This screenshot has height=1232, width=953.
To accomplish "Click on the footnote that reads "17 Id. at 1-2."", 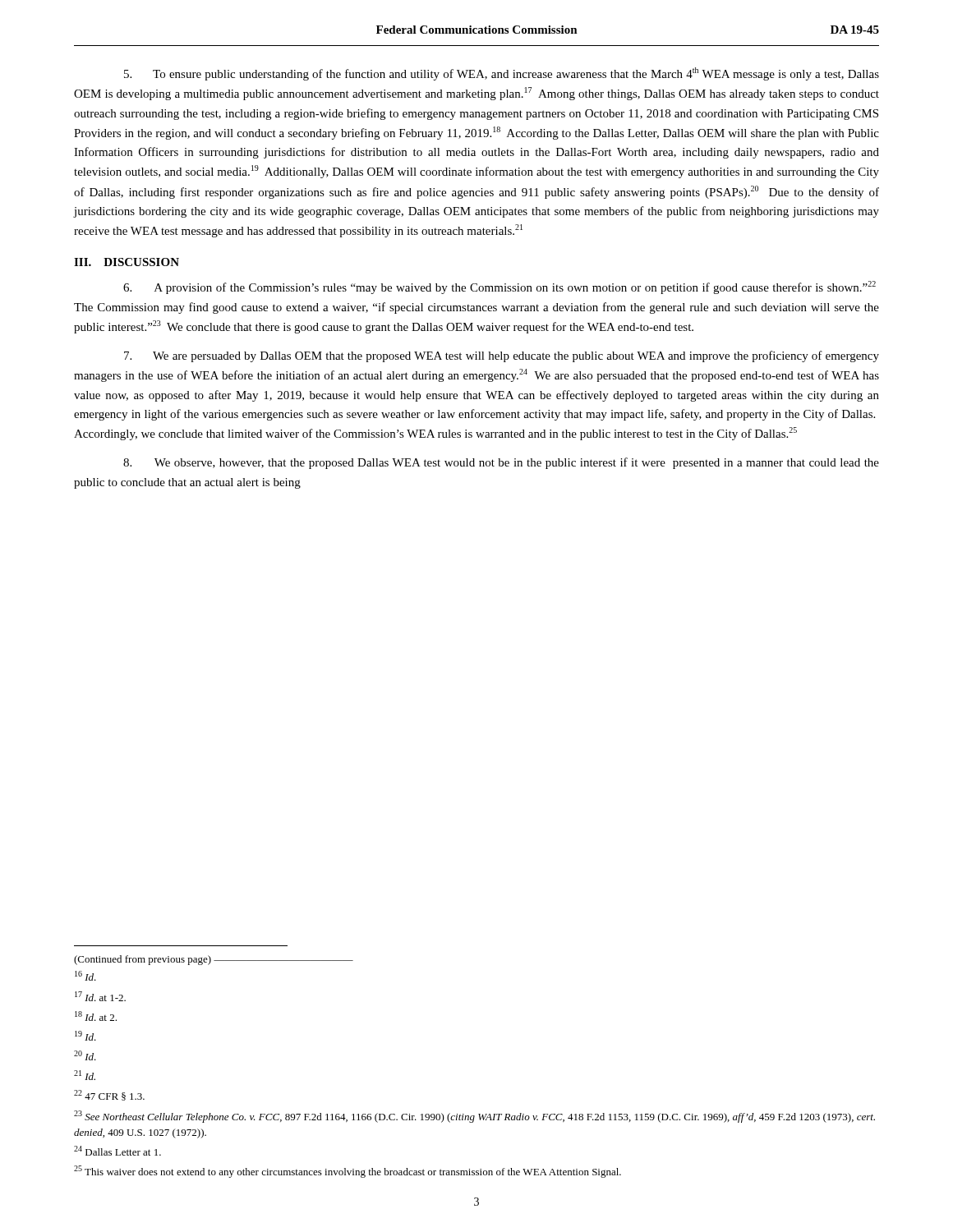I will tap(100, 997).
